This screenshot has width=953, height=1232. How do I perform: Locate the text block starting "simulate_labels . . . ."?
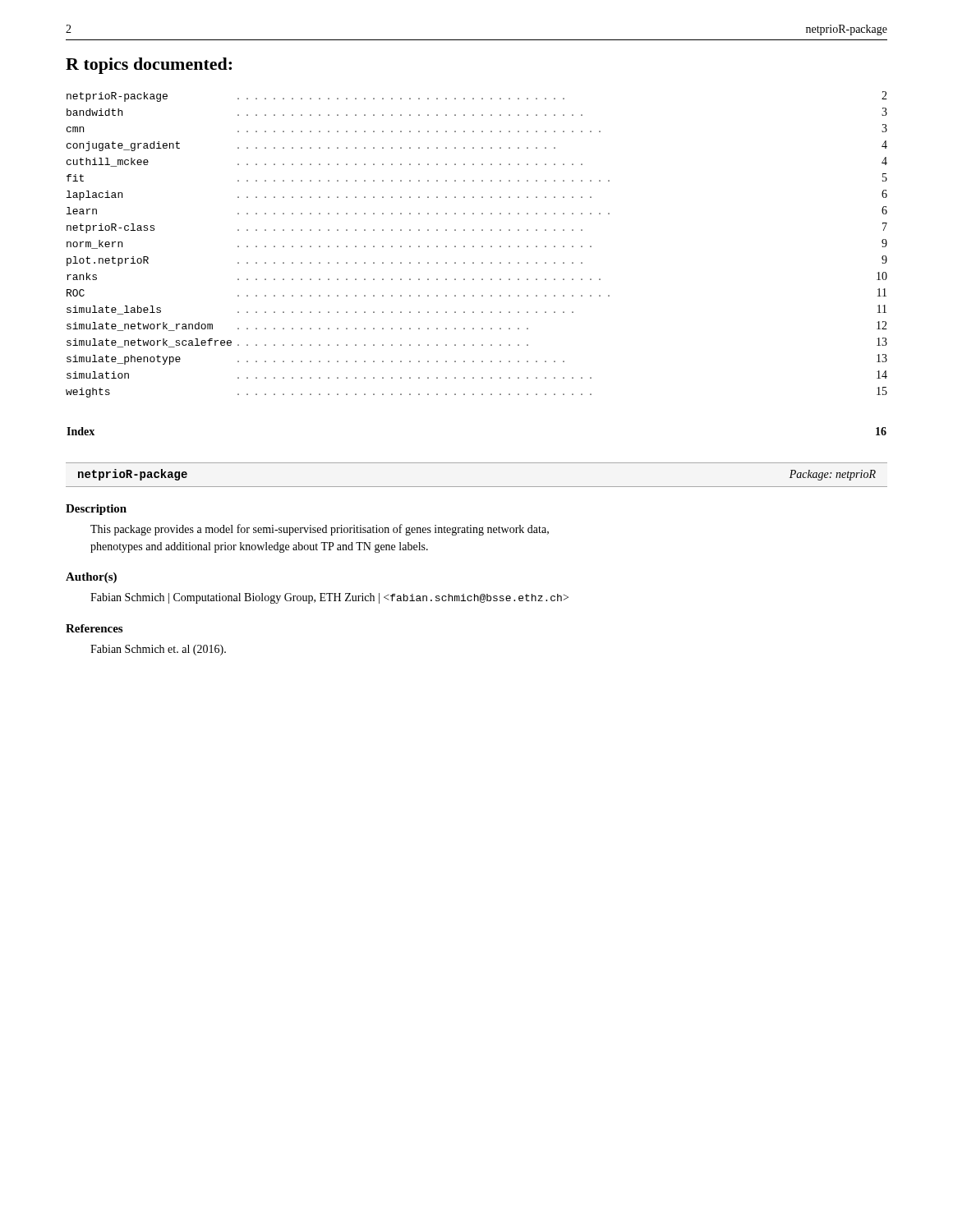476,310
